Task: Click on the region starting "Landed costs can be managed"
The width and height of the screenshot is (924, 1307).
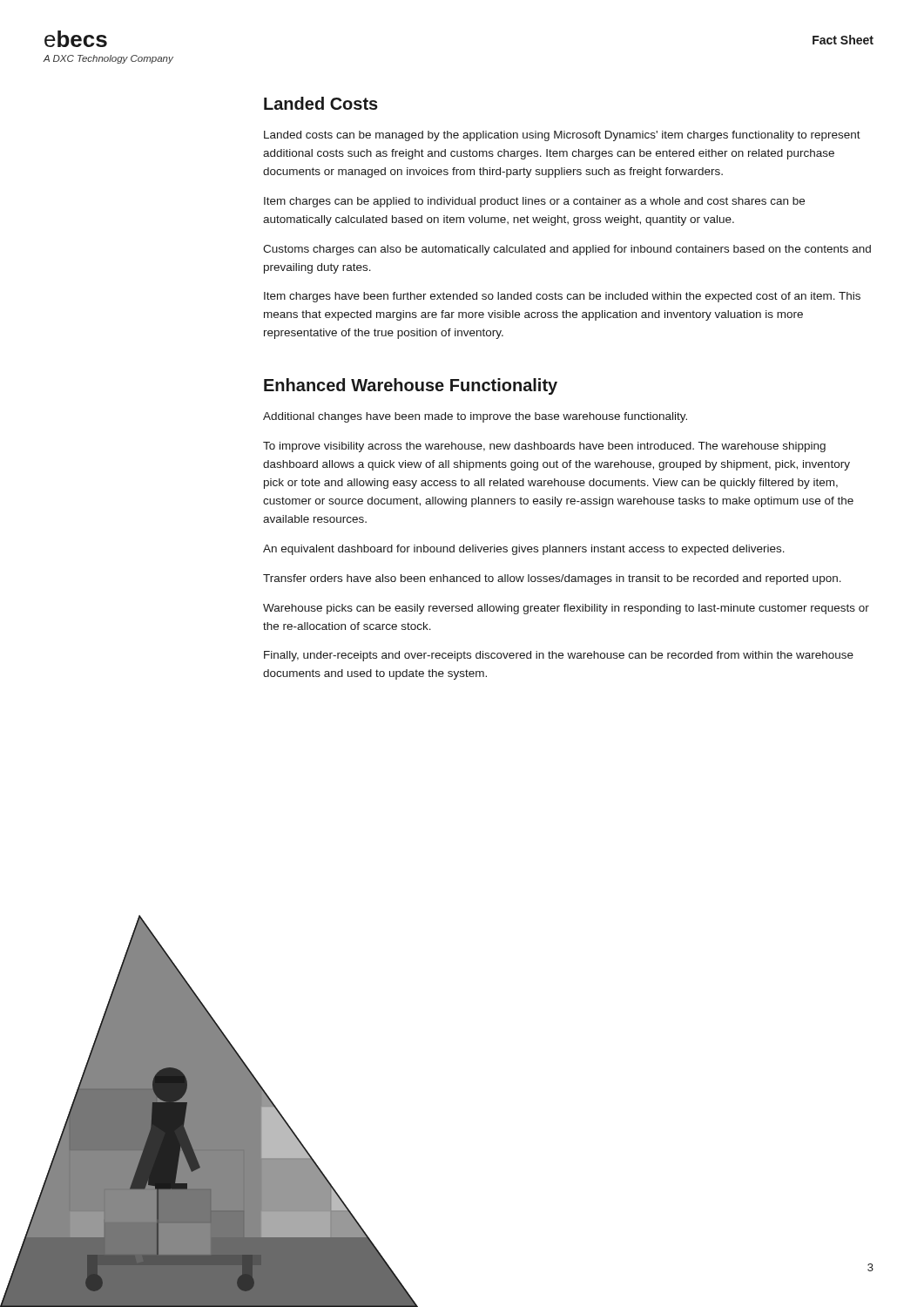Action: (561, 153)
